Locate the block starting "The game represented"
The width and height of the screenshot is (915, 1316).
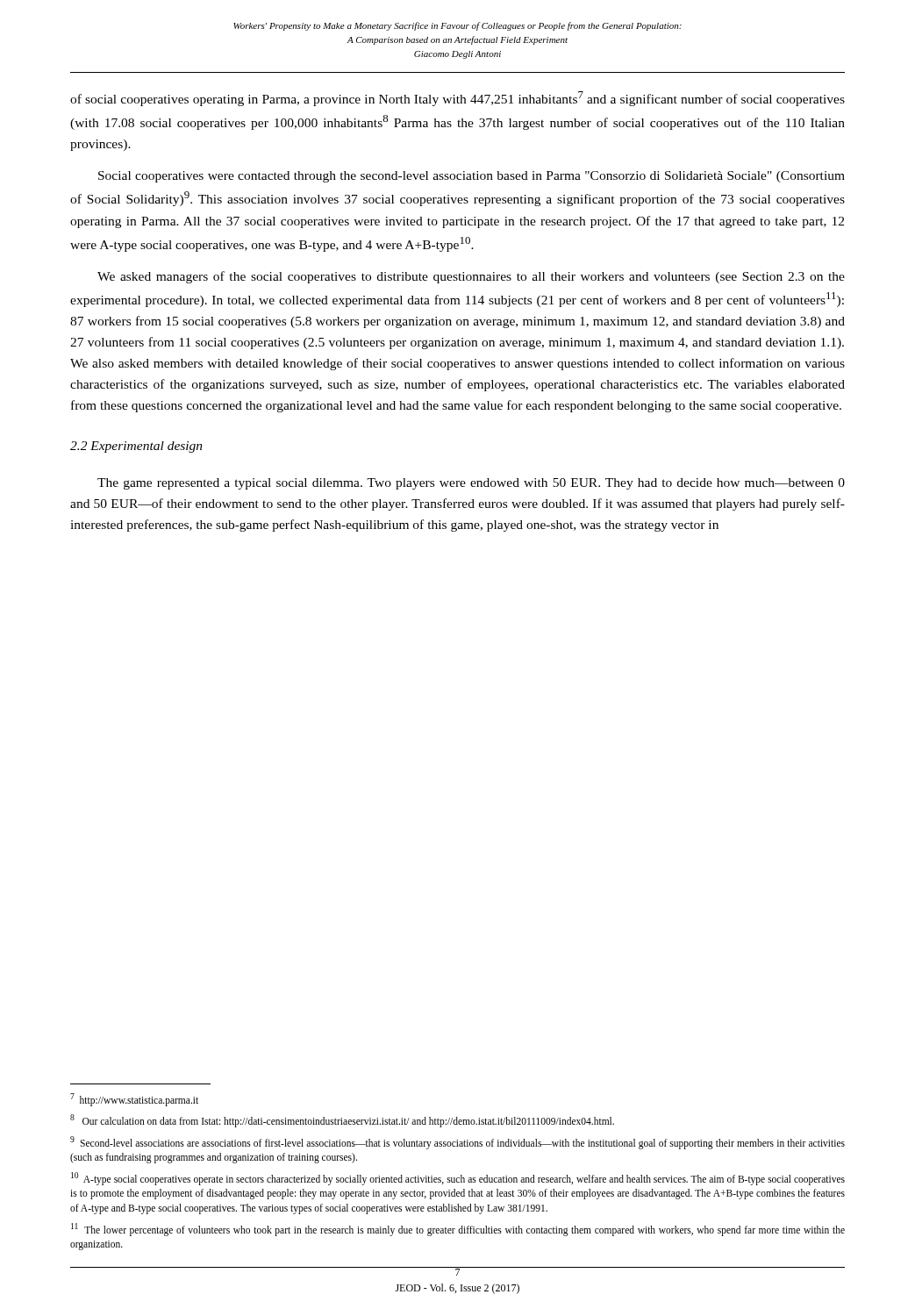[458, 503]
